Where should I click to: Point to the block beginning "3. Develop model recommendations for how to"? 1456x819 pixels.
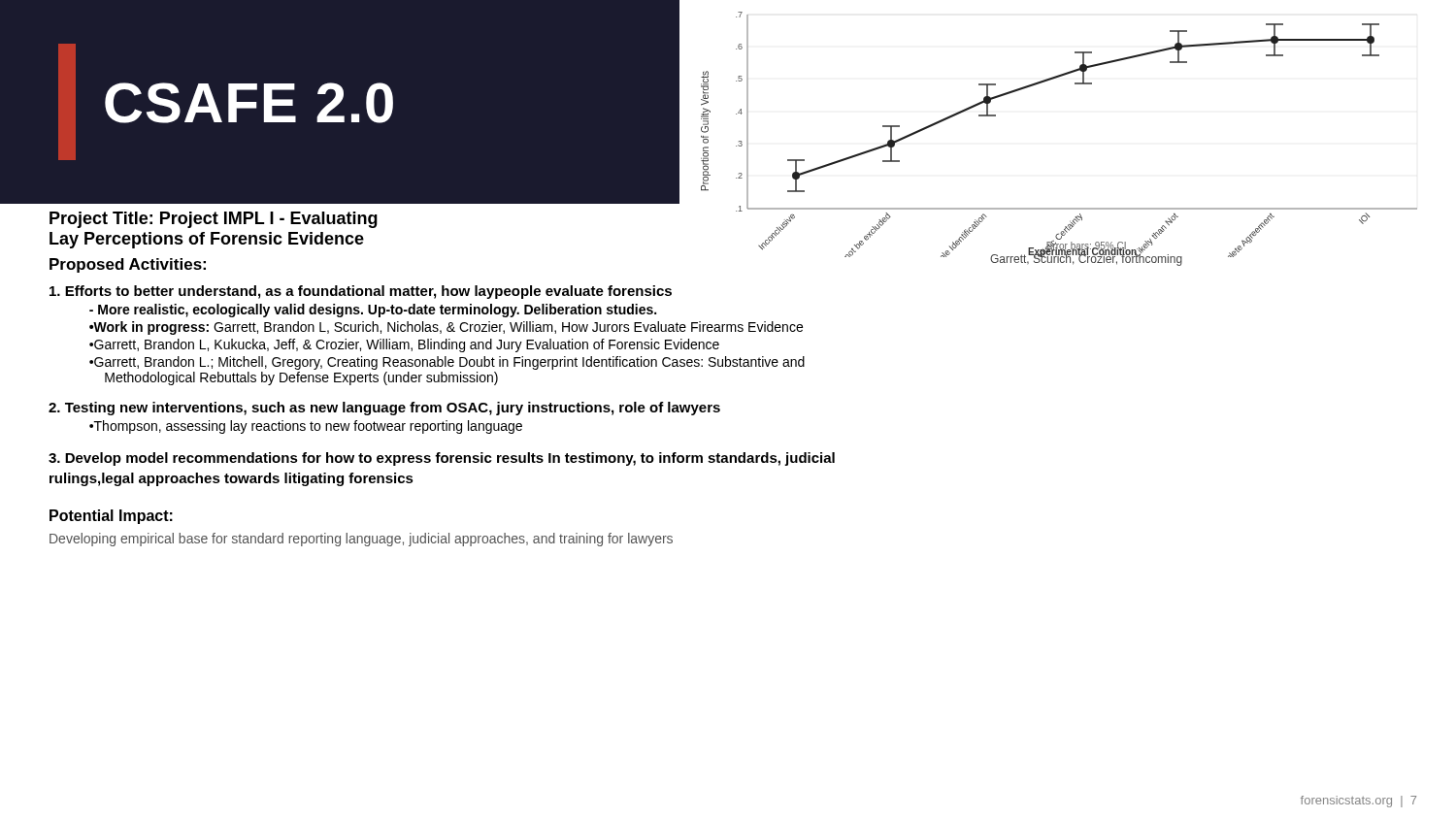[x=471, y=468]
